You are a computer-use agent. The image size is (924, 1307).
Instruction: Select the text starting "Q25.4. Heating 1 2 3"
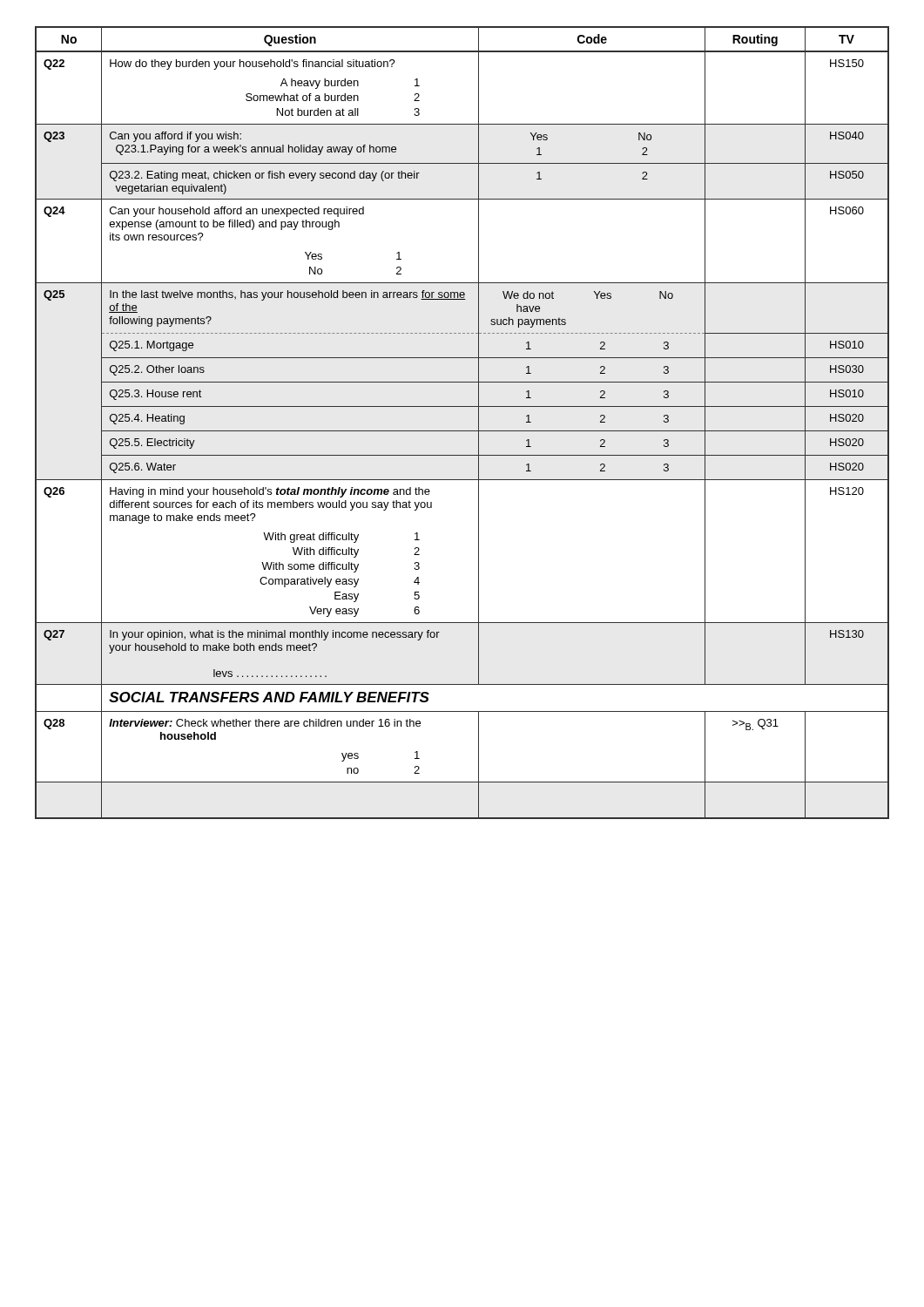point(495,419)
